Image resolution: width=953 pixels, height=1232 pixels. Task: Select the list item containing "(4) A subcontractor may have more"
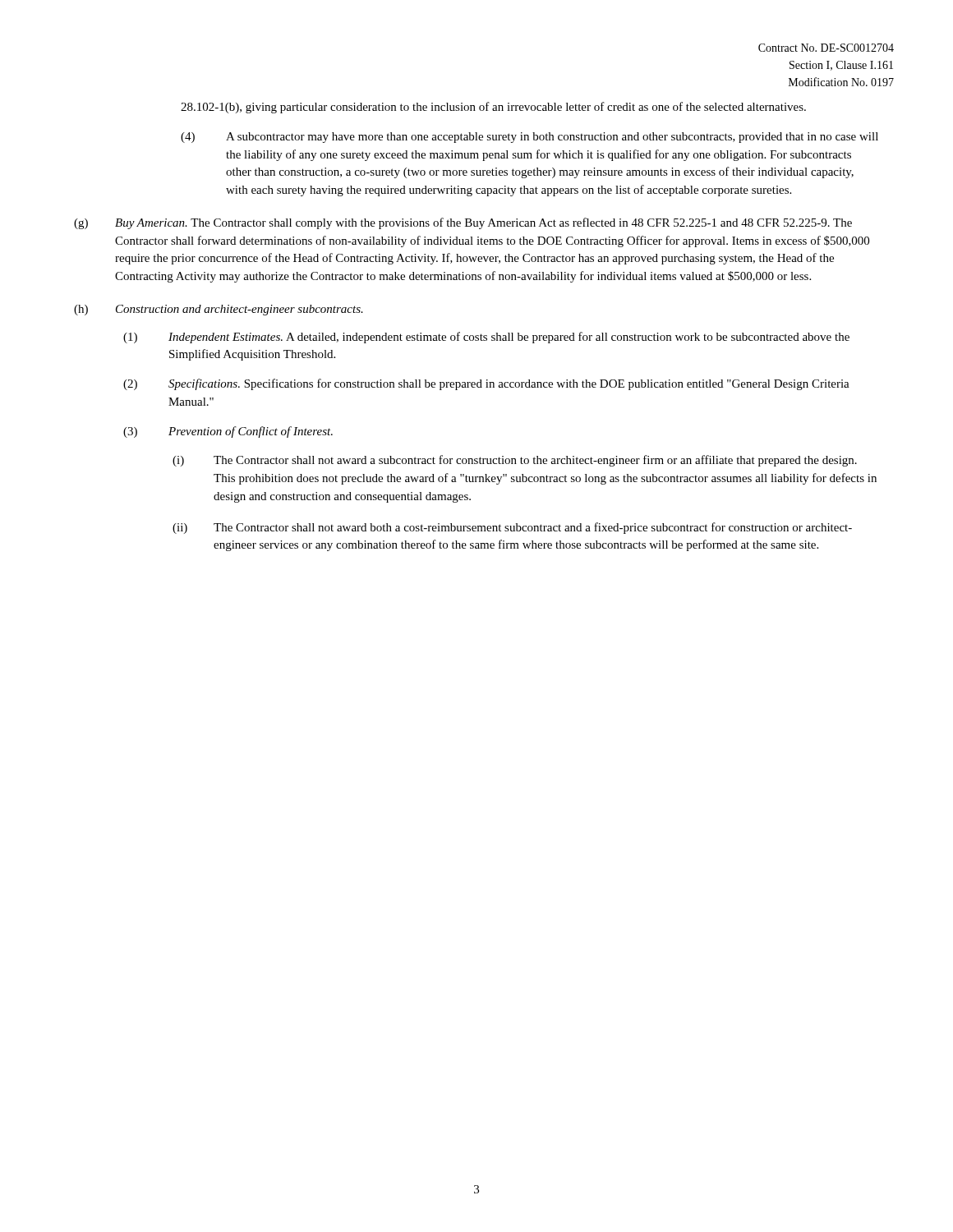[530, 164]
